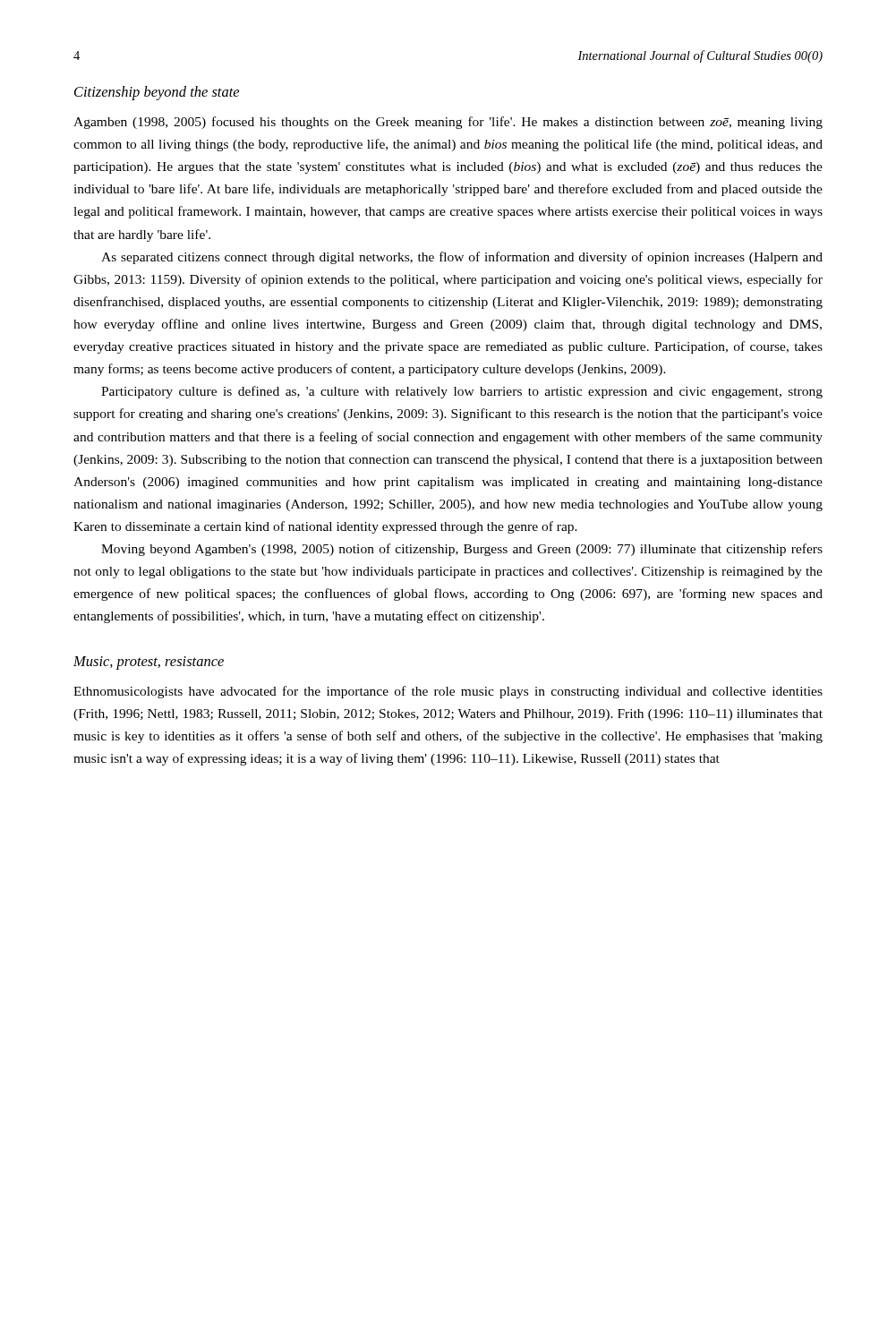
Task: Select the text block starting "Ethnomusicologists have advocated"
Action: tap(448, 724)
